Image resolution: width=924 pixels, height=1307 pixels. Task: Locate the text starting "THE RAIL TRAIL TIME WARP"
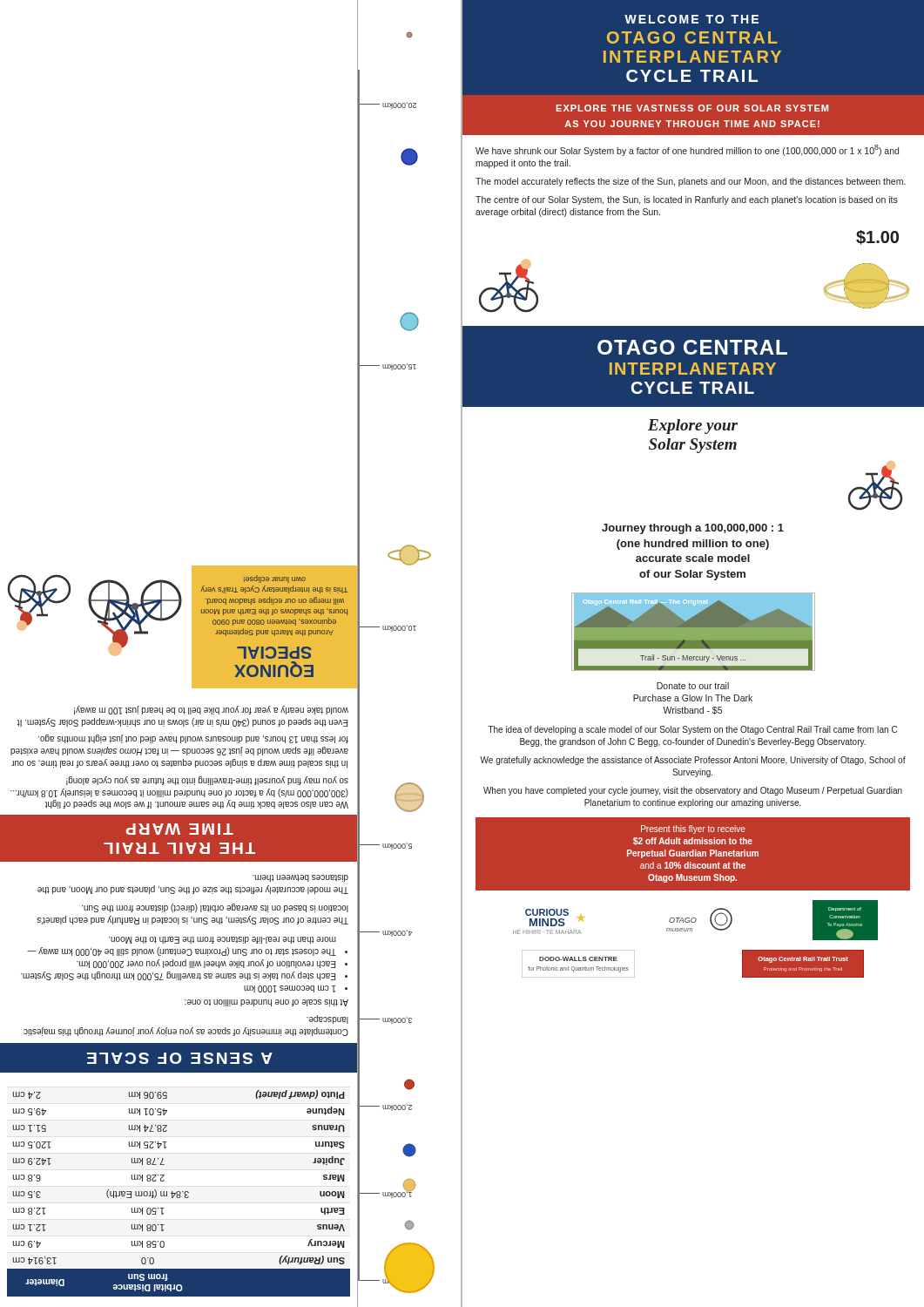click(x=179, y=839)
